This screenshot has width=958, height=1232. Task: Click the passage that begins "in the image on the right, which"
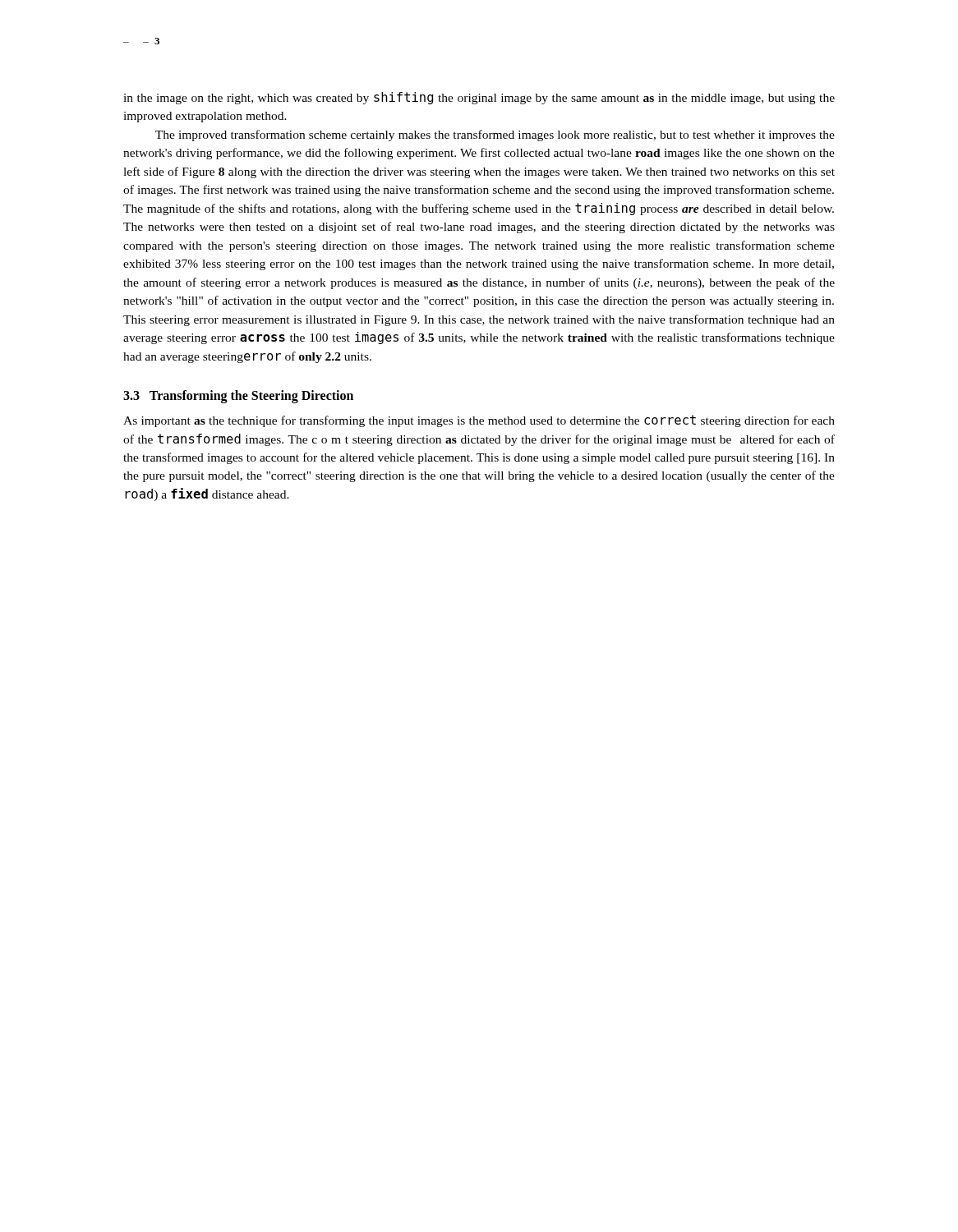479,227
